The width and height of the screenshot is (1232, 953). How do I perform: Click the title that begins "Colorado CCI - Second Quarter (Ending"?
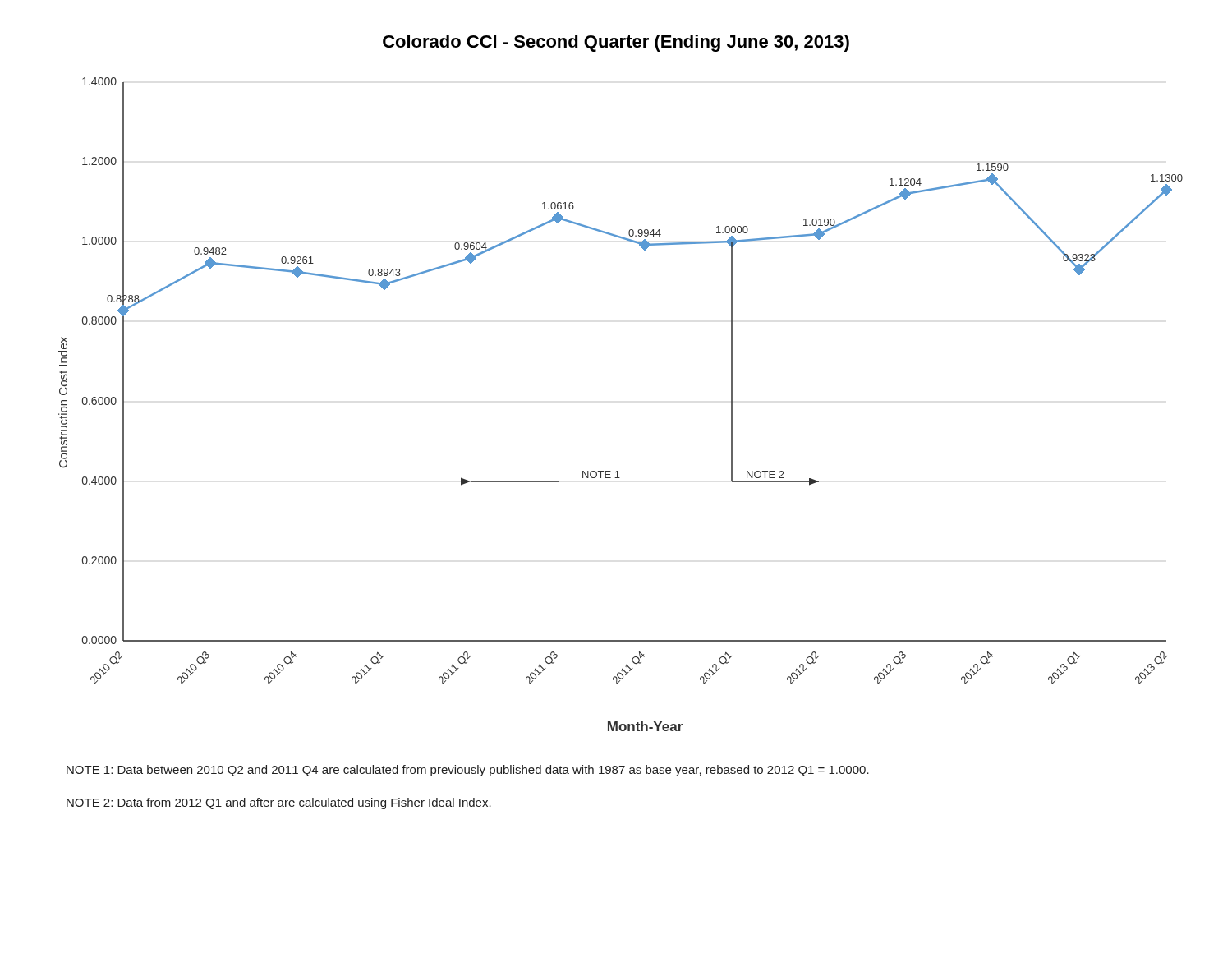pyautogui.click(x=616, y=42)
